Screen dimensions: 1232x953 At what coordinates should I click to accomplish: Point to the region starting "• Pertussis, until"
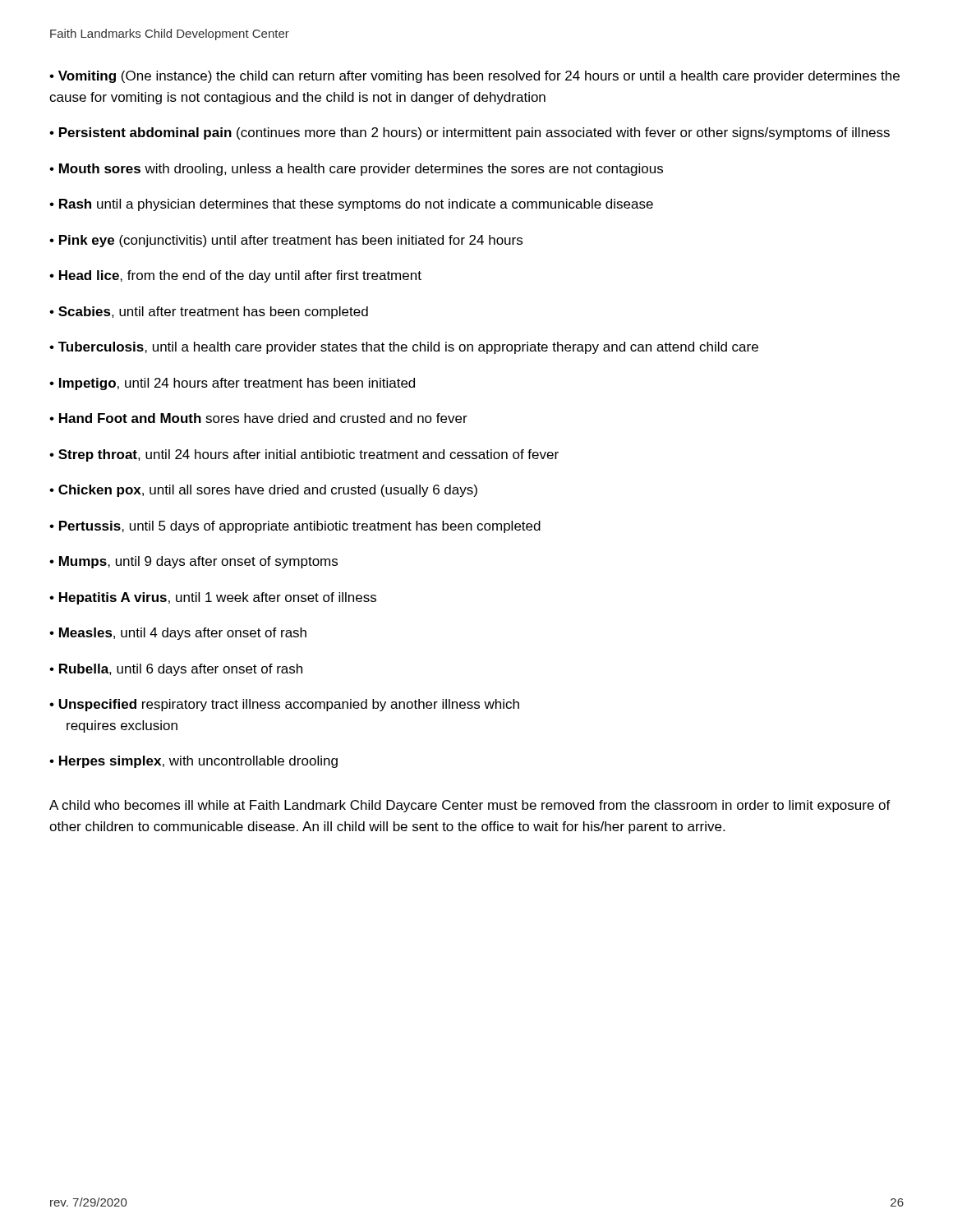coord(295,526)
